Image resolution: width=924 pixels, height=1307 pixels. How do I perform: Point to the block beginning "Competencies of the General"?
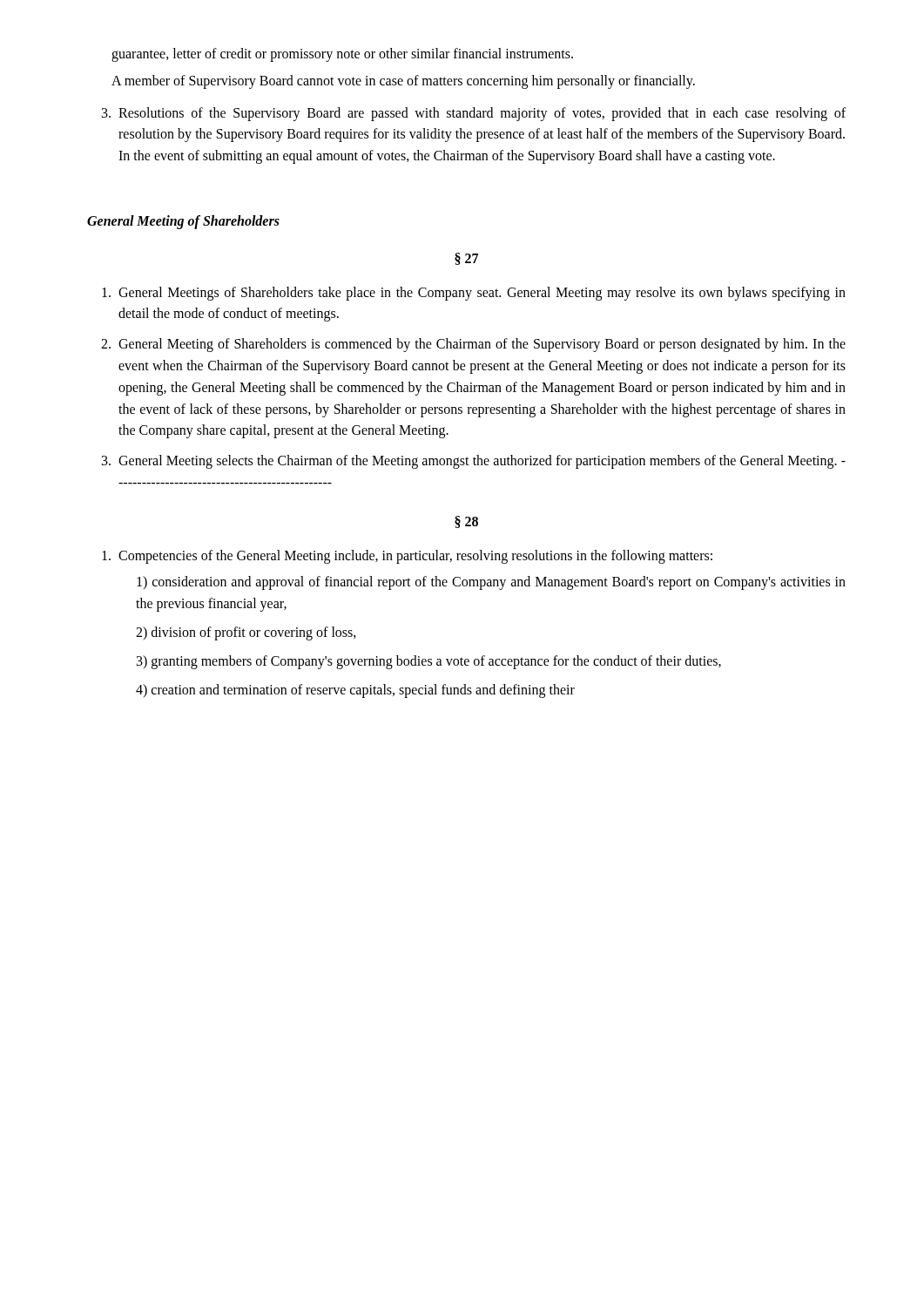point(466,556)
